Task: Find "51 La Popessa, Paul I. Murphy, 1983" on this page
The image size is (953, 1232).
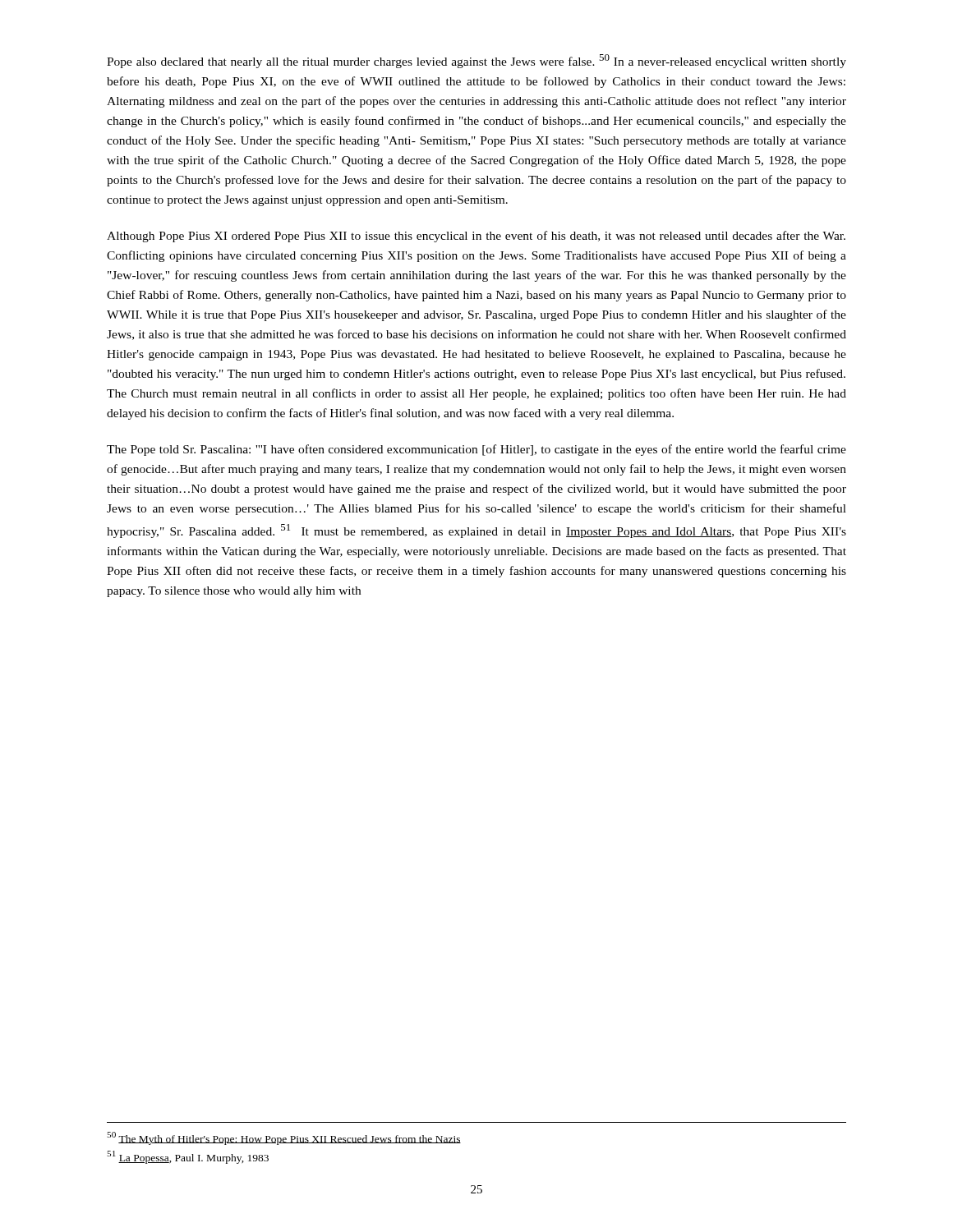Action: pos(188,1156)
